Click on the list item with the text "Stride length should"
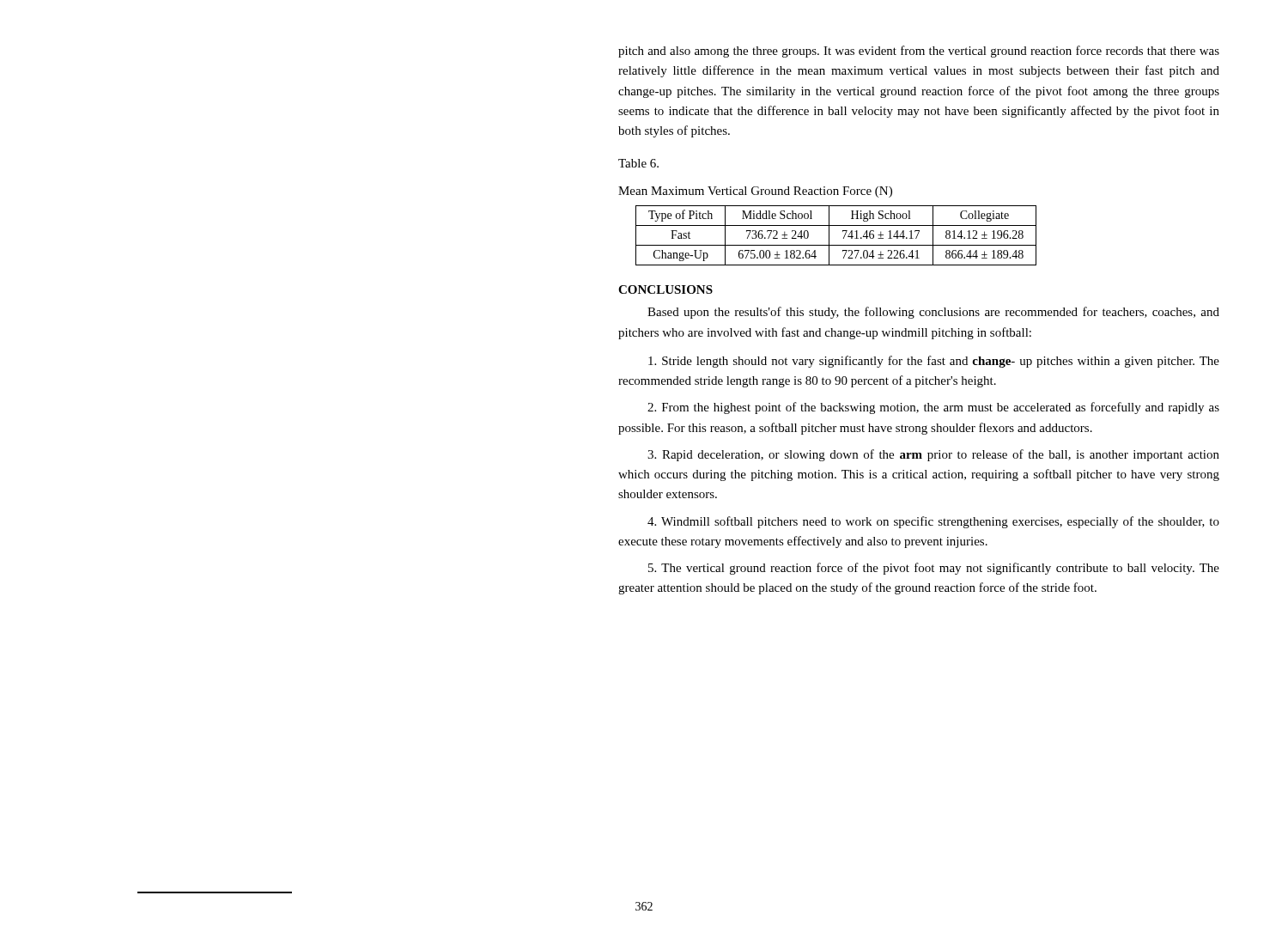The height and width of the screenshot is (938, 1288). click(919, 371)
